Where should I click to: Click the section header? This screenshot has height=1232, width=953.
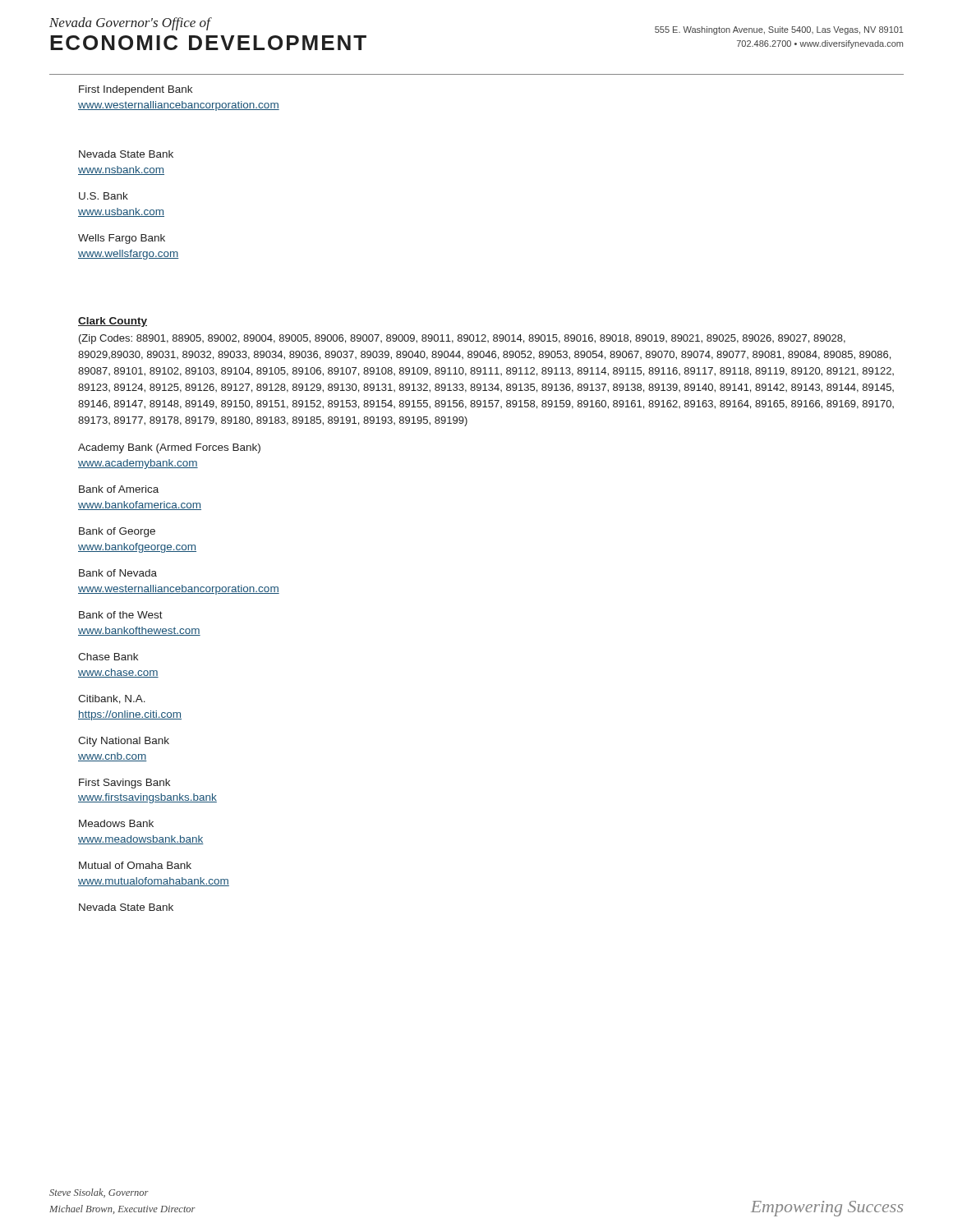[113, 320]
